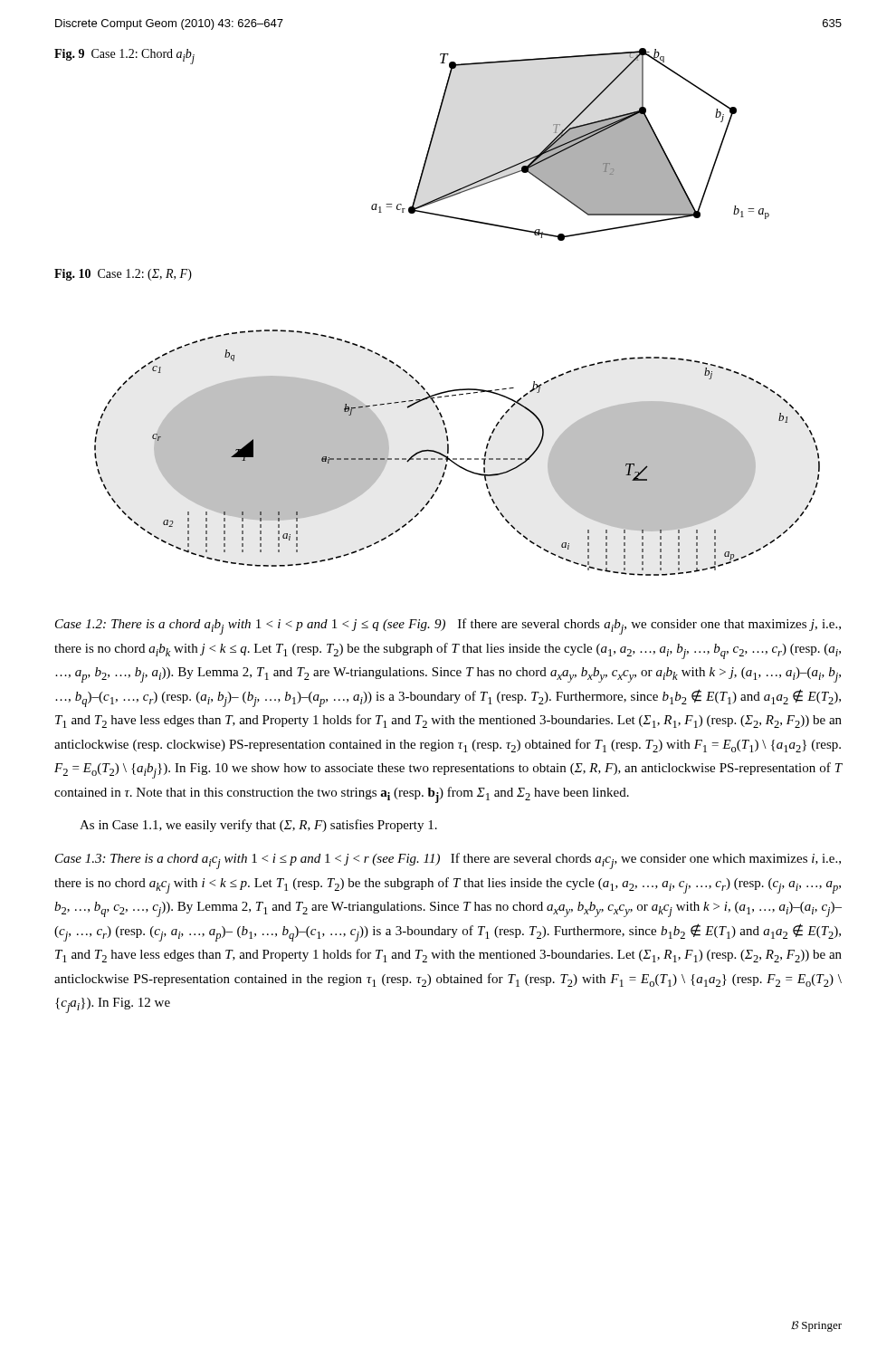The image size is (896, 1358).
Task: Select the element starting "Case 1.2: There is a chord aibj with"
Action: (x=448, y=626)
